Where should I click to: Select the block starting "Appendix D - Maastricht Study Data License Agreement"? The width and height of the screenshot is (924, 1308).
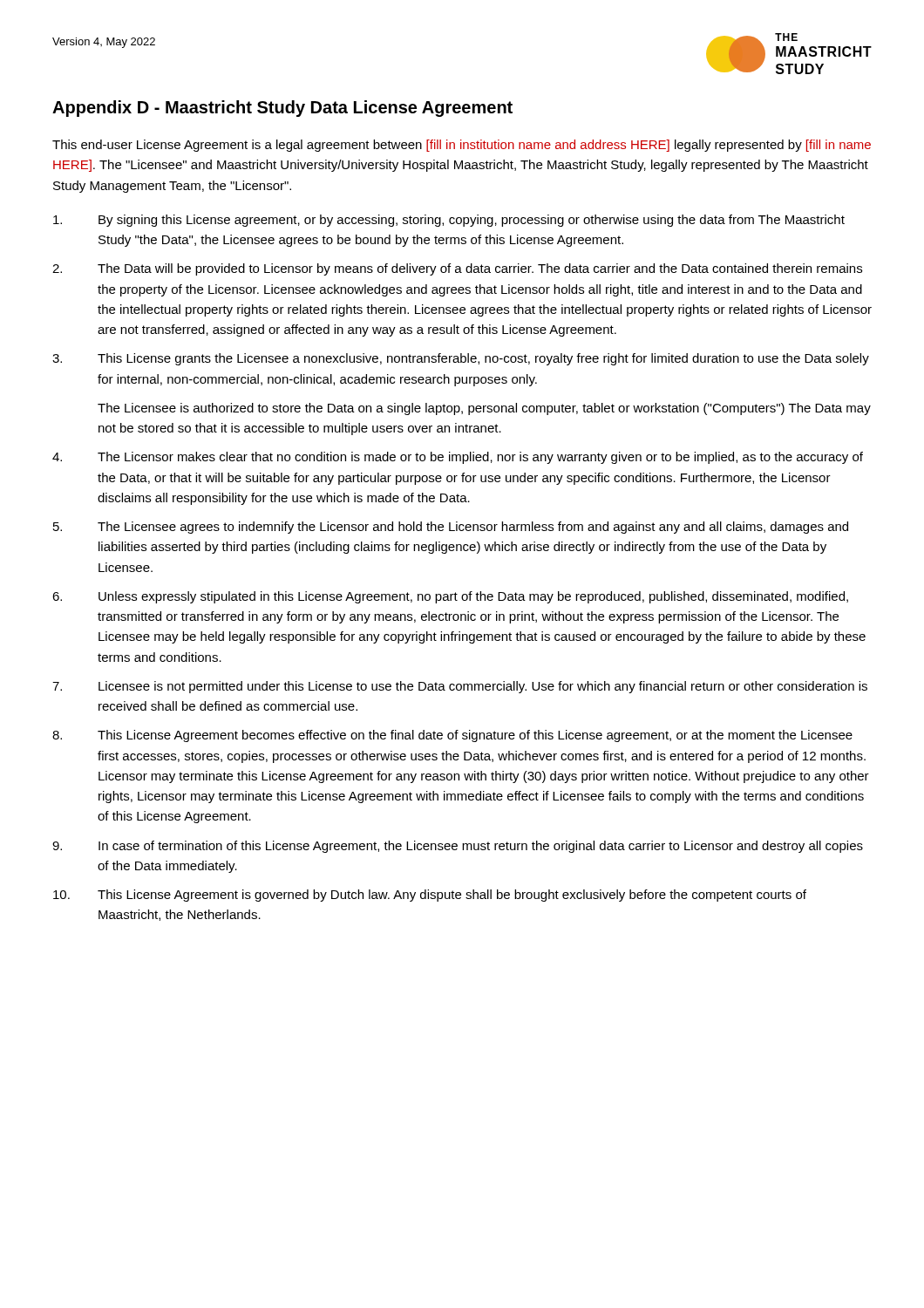[283, 107]
